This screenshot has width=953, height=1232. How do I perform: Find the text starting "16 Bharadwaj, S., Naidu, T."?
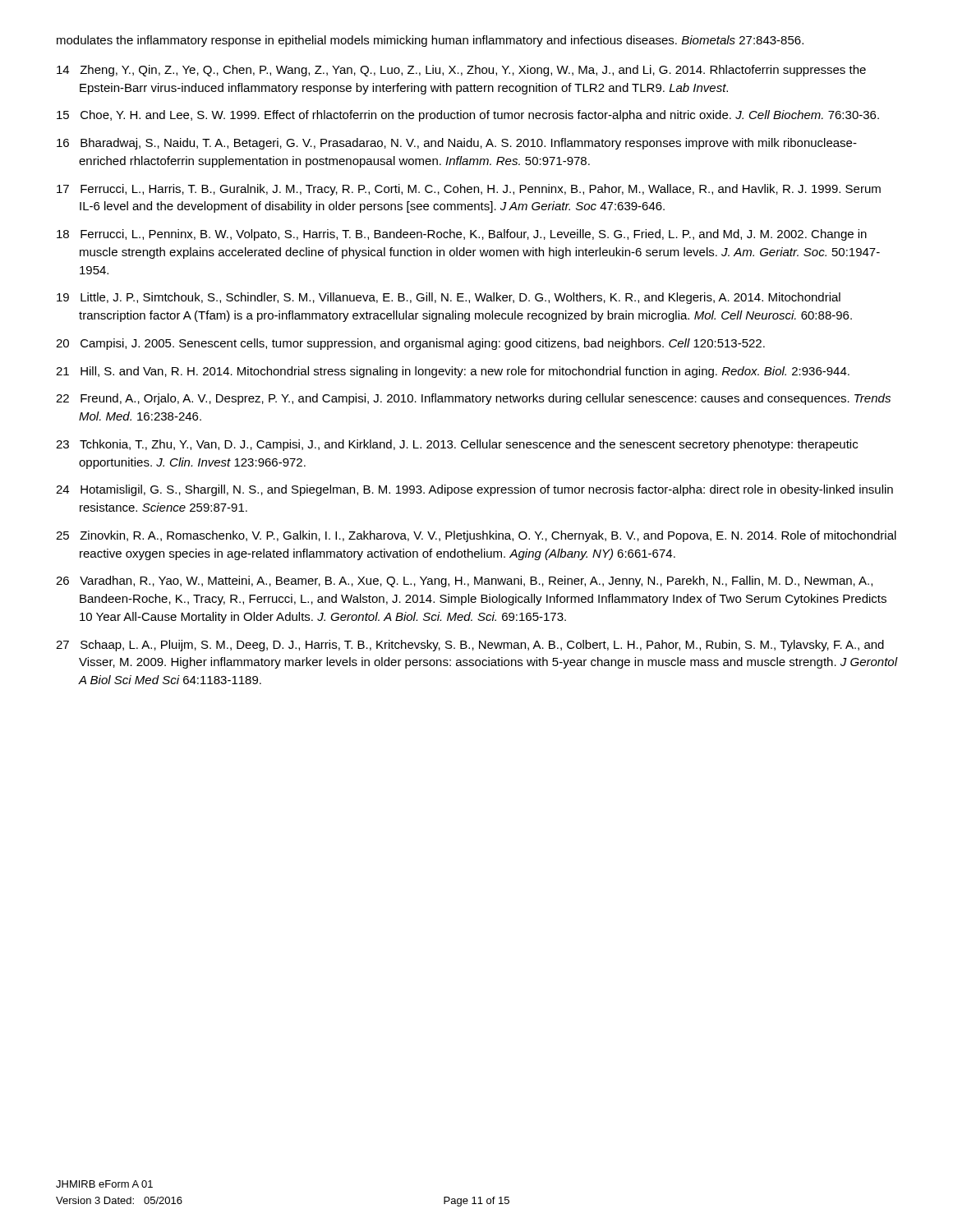pos(456,151)
